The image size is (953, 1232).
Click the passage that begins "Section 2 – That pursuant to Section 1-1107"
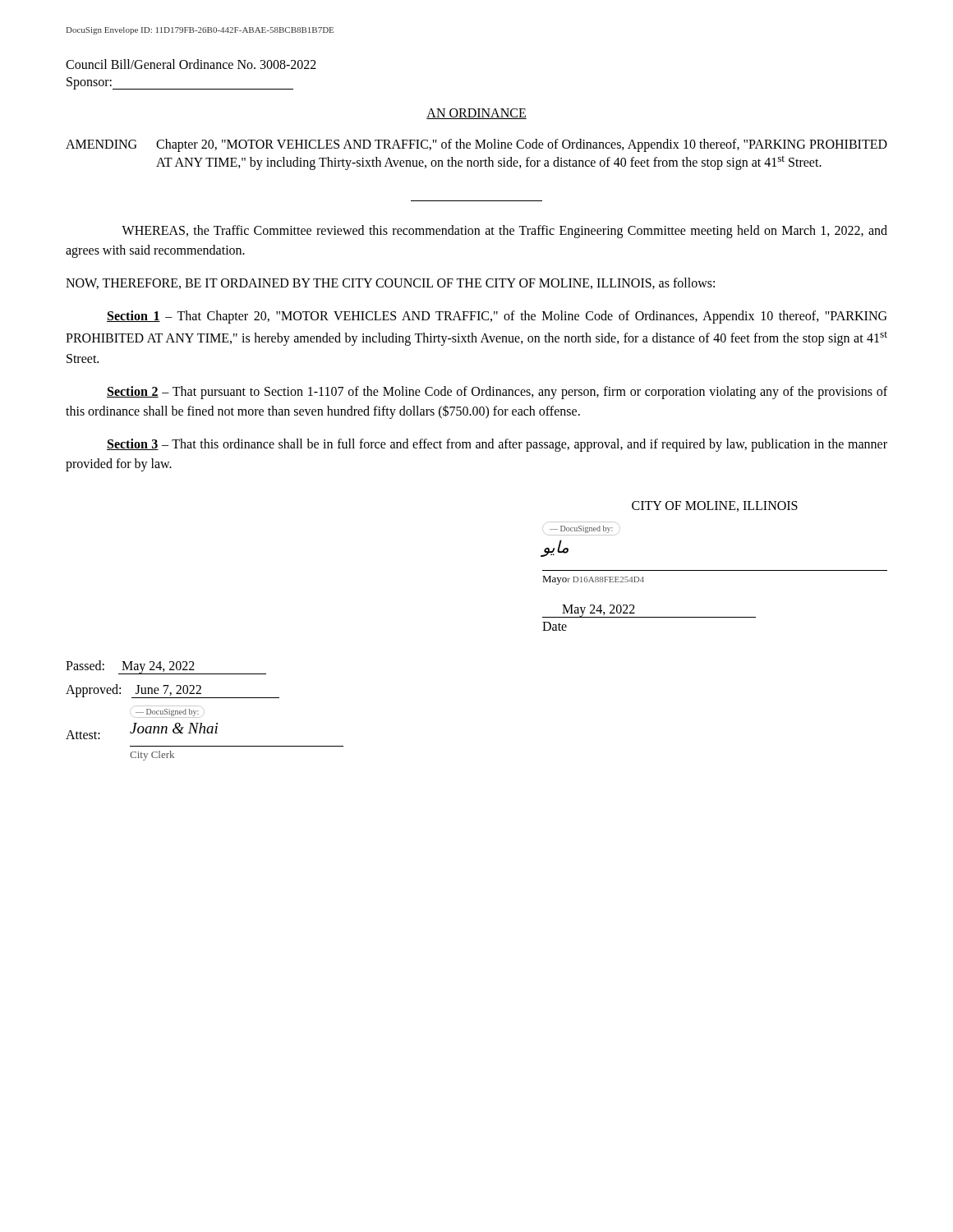[x=476, y=401]
